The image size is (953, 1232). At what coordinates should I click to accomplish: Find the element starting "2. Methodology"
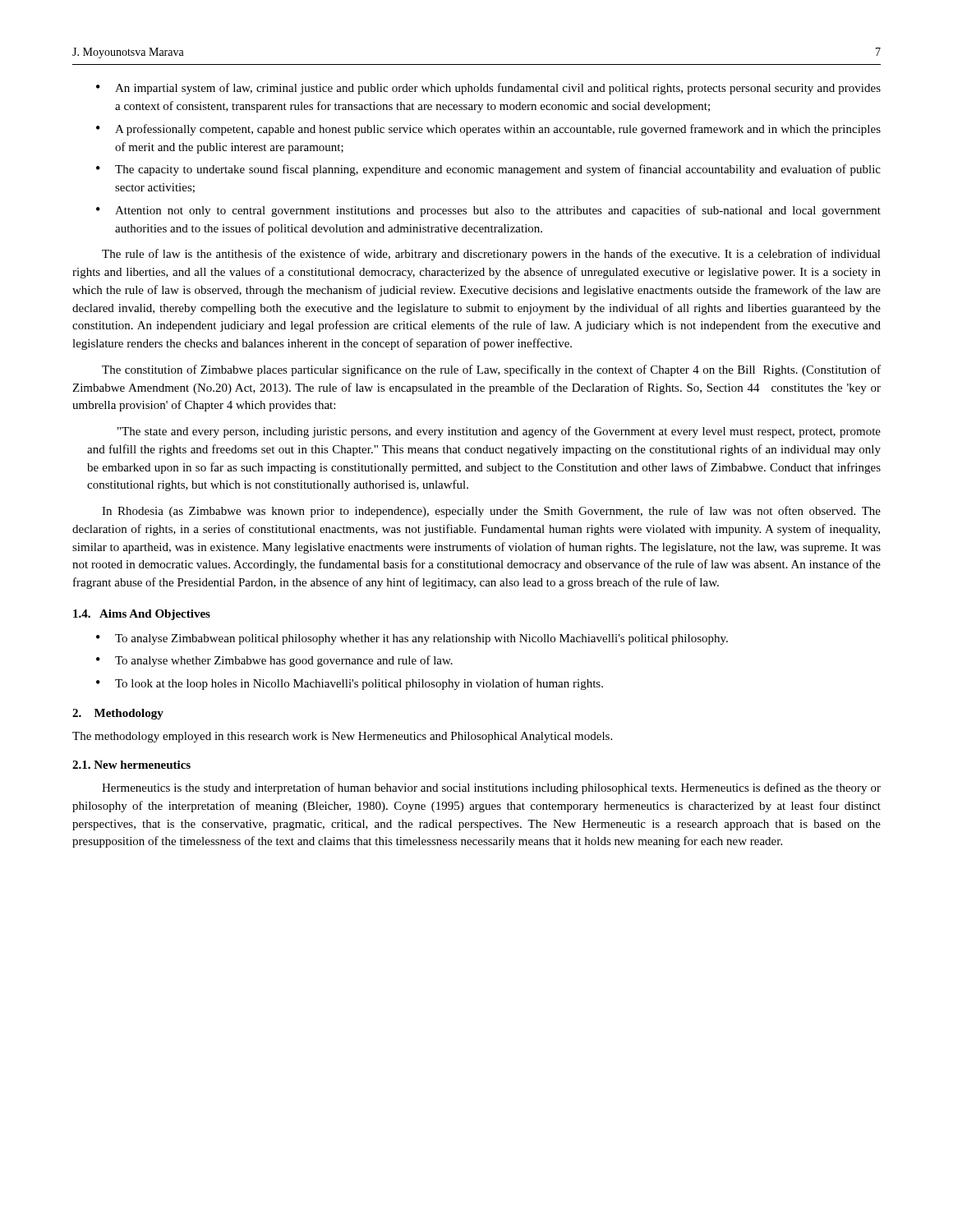(118, 714)
